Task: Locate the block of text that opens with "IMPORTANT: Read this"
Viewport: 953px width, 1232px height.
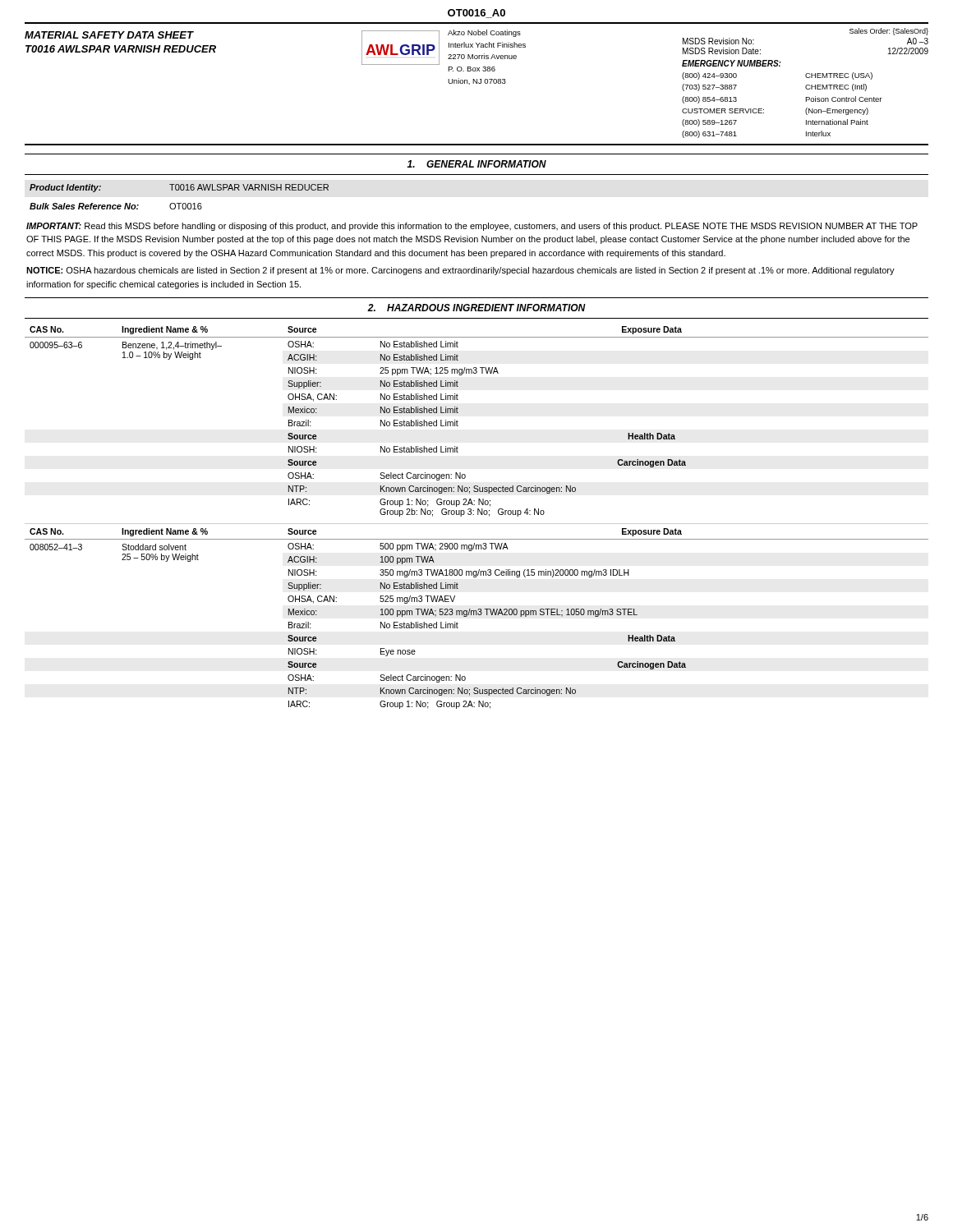Action: 472,239
